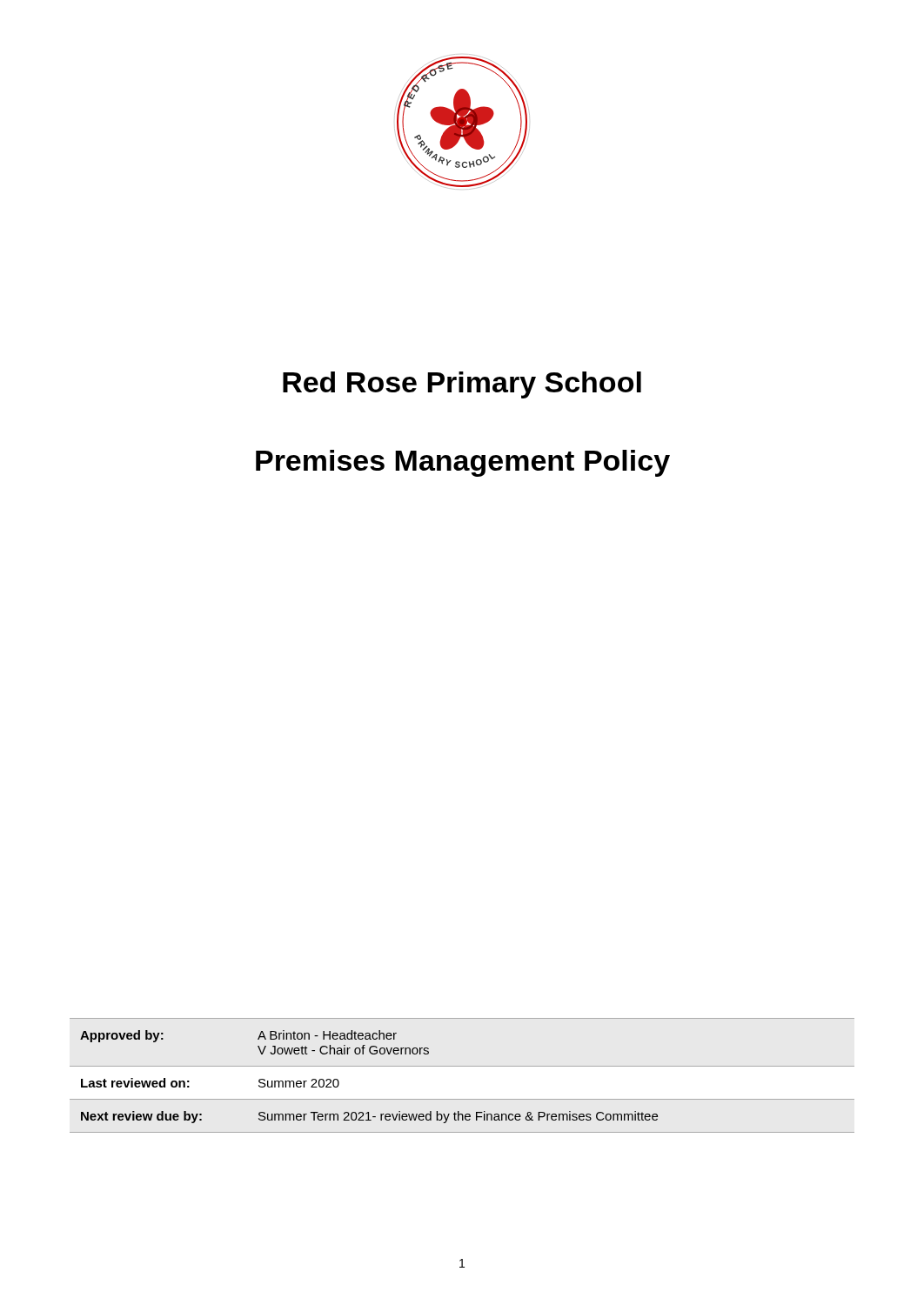Click on the table containing "Summer 2020"
The height and width of the screenshot is (1305, 924).
[x=462, y=1075]
